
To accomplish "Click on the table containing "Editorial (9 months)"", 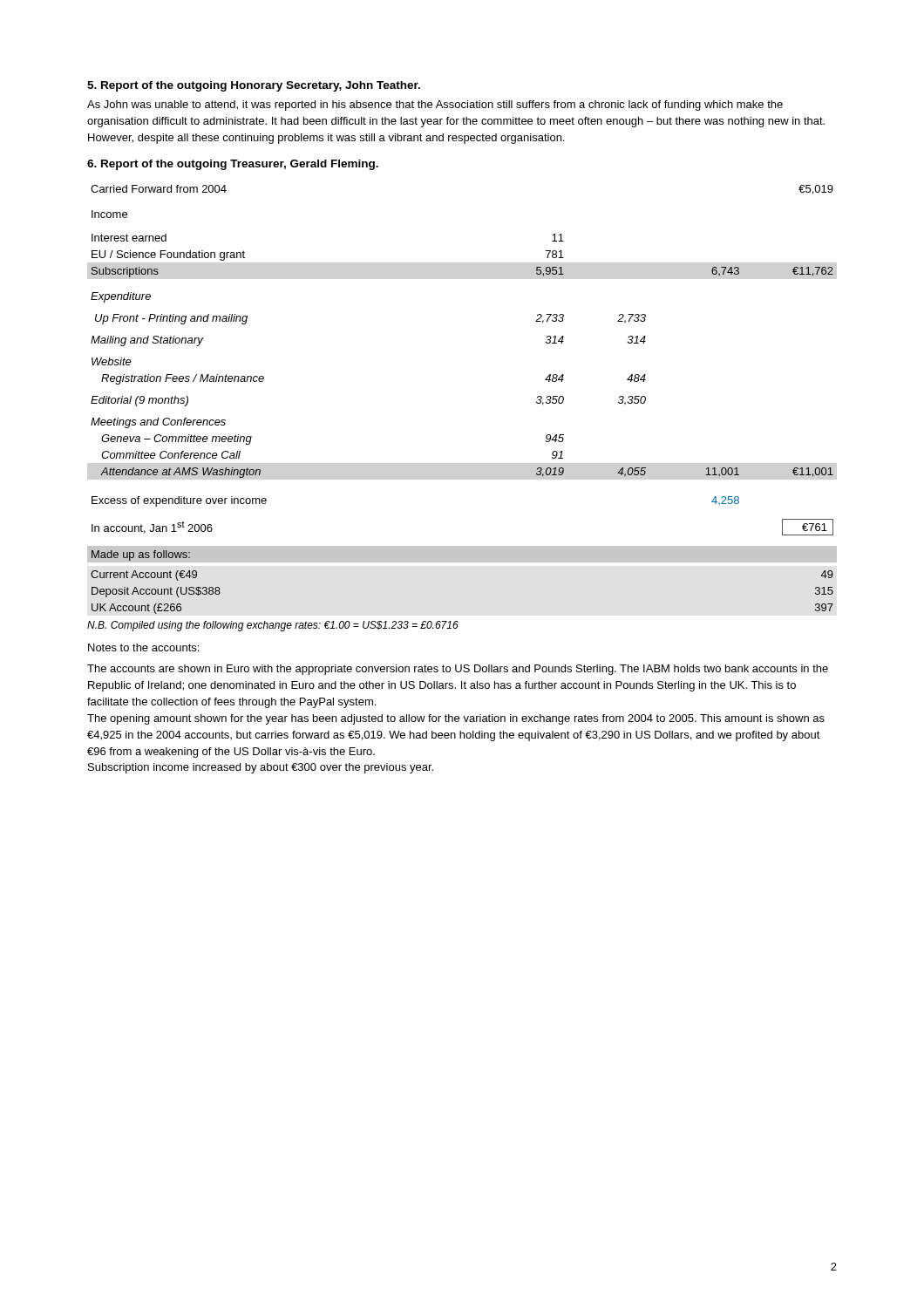I will coord(462,398).
